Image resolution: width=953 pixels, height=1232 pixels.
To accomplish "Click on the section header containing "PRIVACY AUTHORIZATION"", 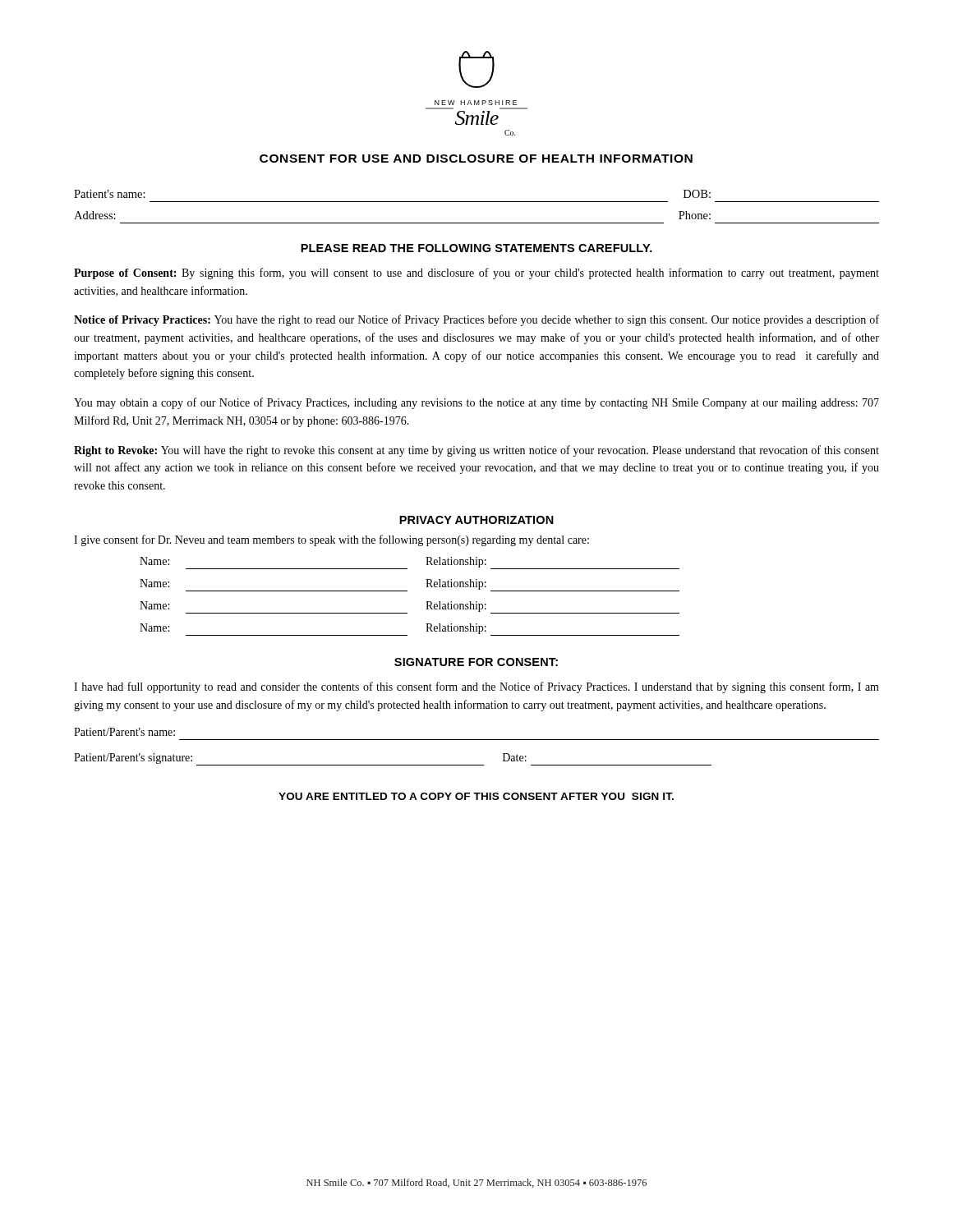I will (476, 520).
